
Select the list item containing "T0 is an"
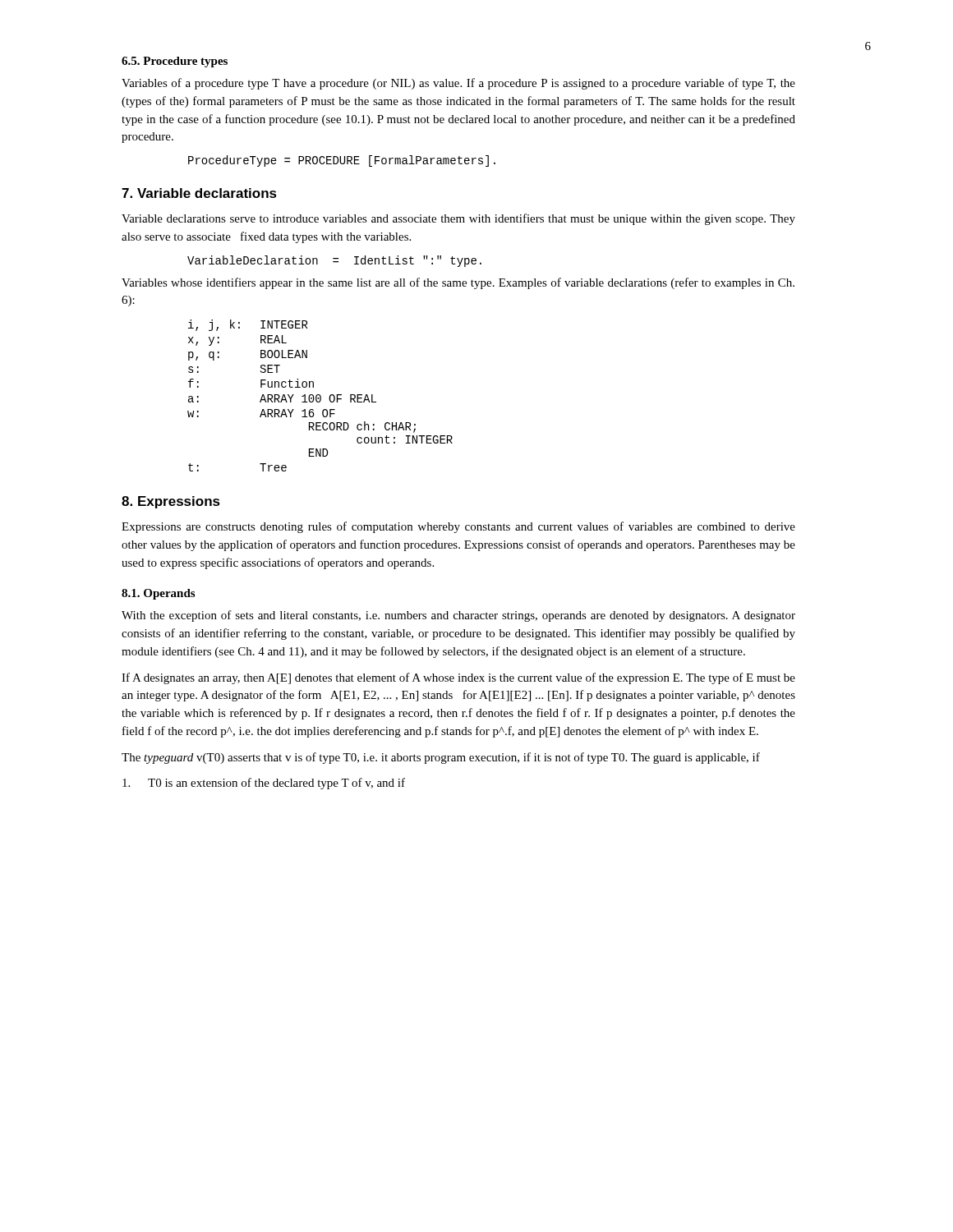(x=264, y=784)
